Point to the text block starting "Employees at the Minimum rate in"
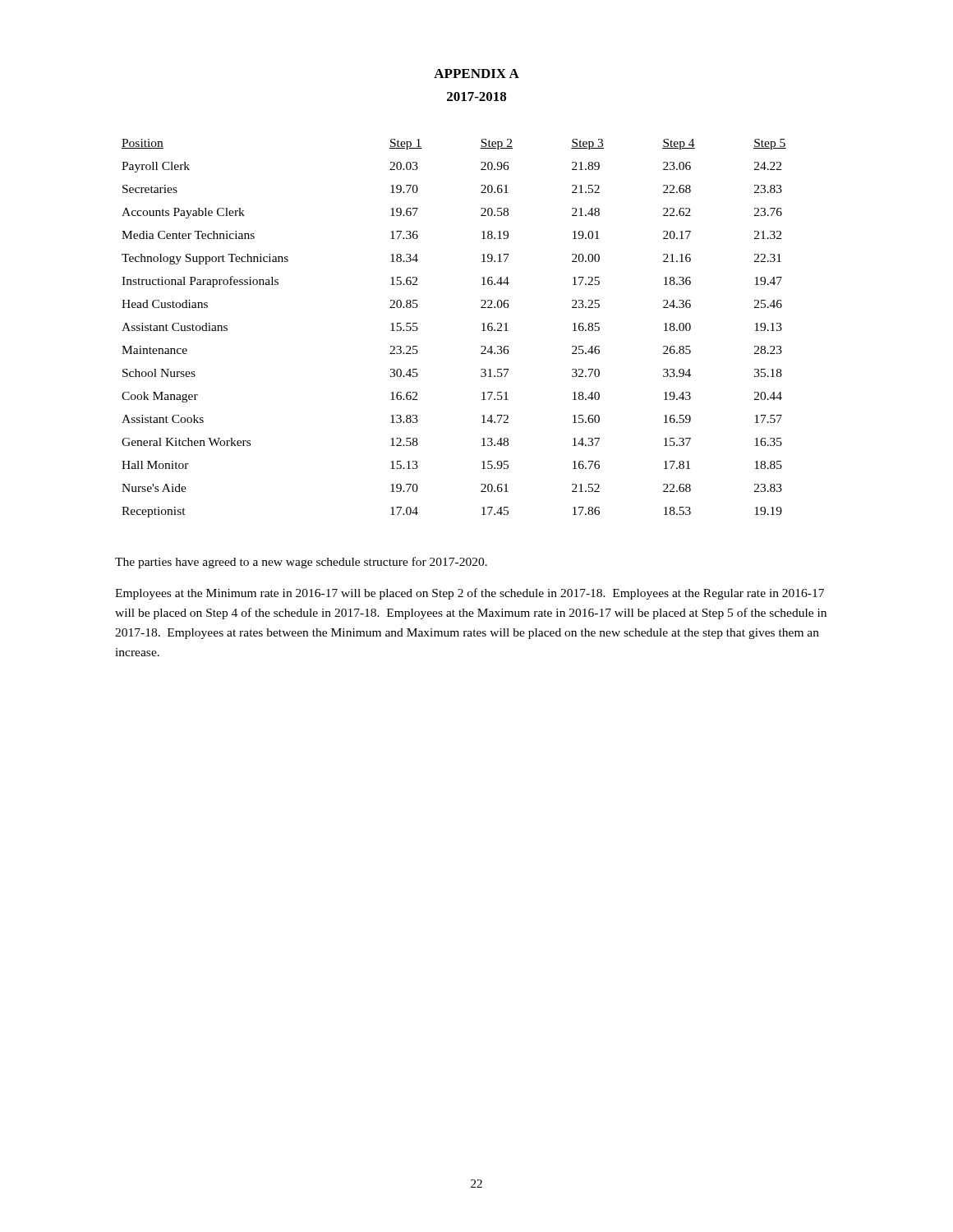Viewport: 953px width, 1232px height. click(471, 622)
